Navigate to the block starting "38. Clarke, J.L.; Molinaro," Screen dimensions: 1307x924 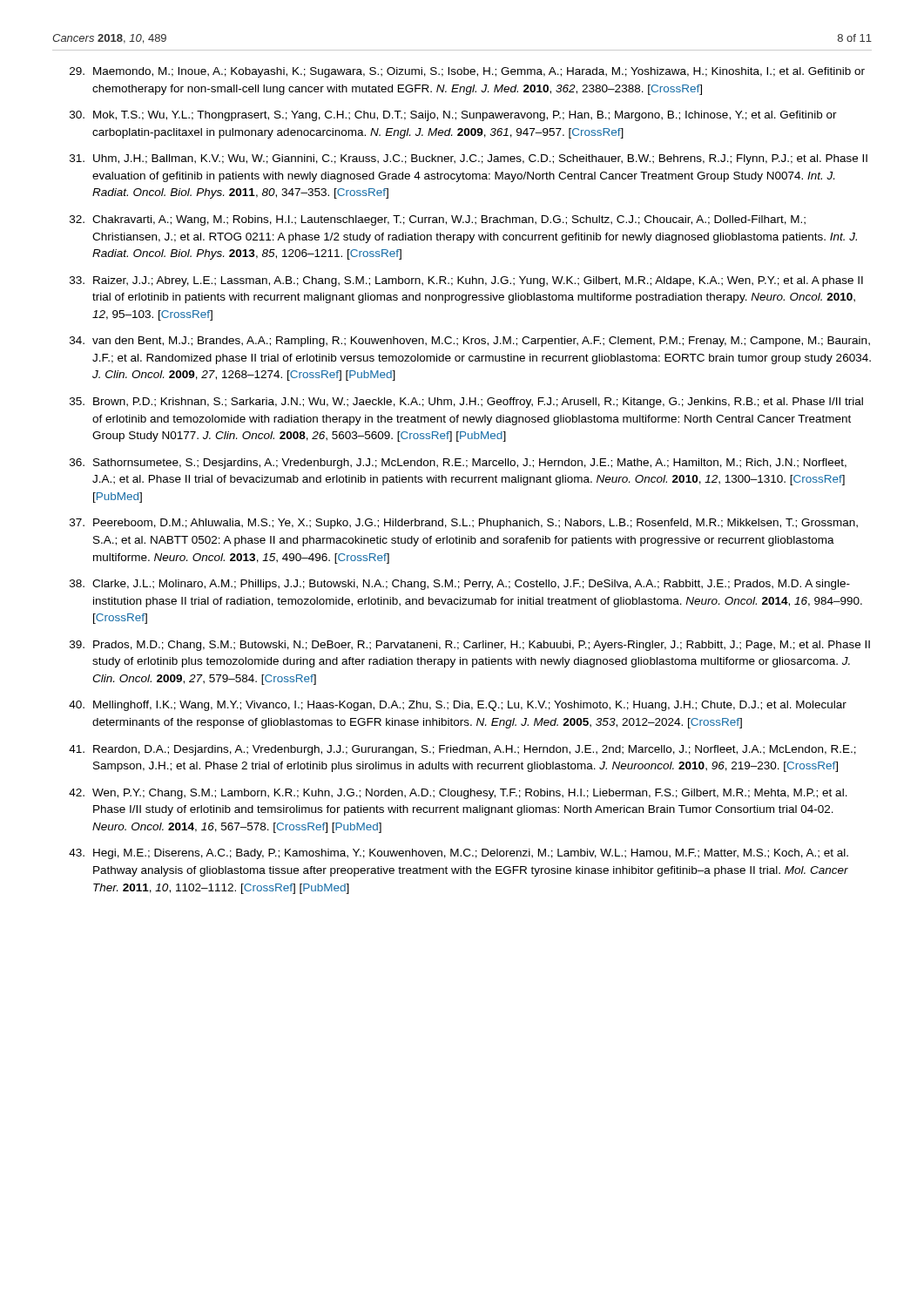462,601
